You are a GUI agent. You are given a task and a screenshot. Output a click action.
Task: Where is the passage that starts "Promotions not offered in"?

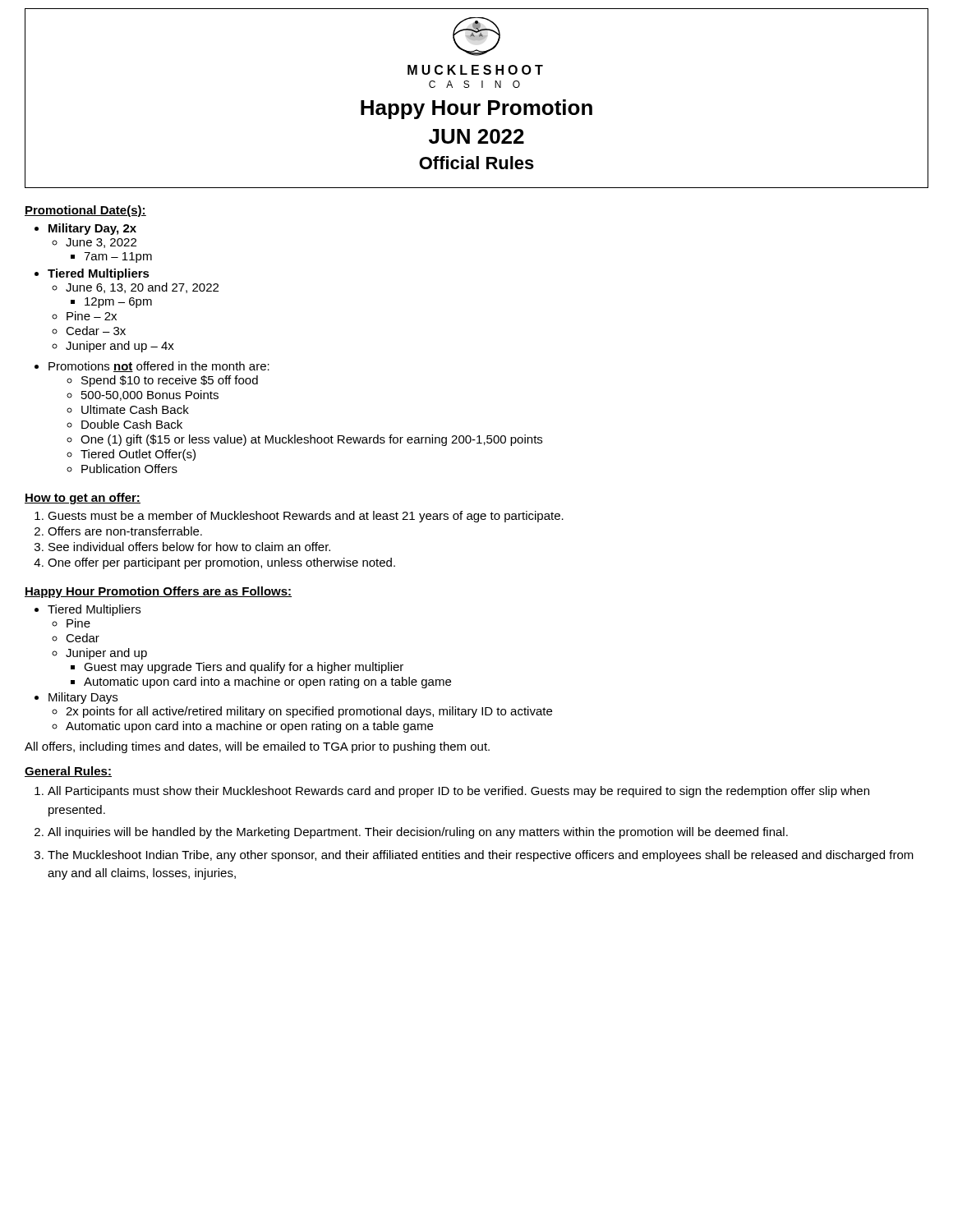[159, 367]
